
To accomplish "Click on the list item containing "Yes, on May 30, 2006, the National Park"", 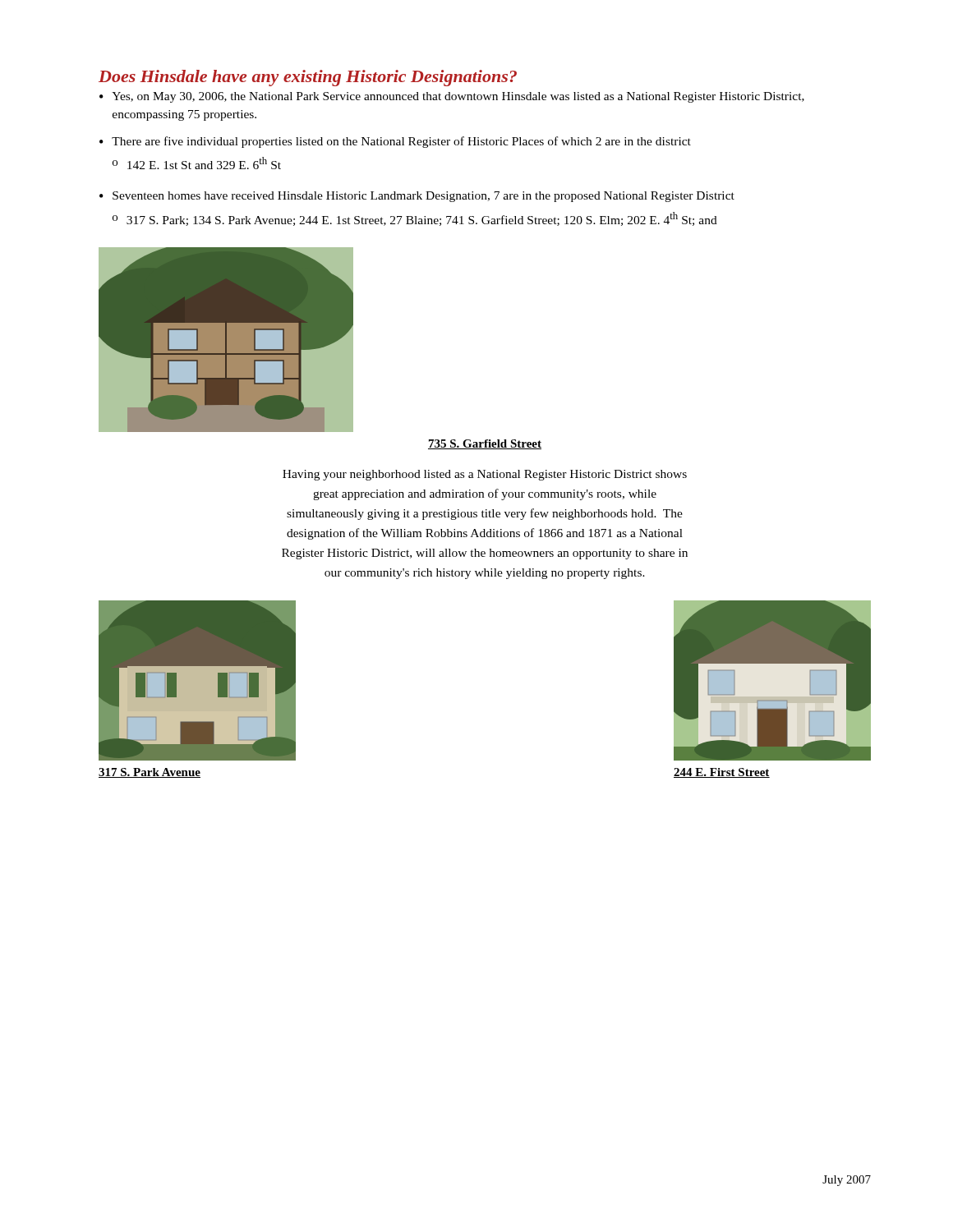I will (491, 106).
